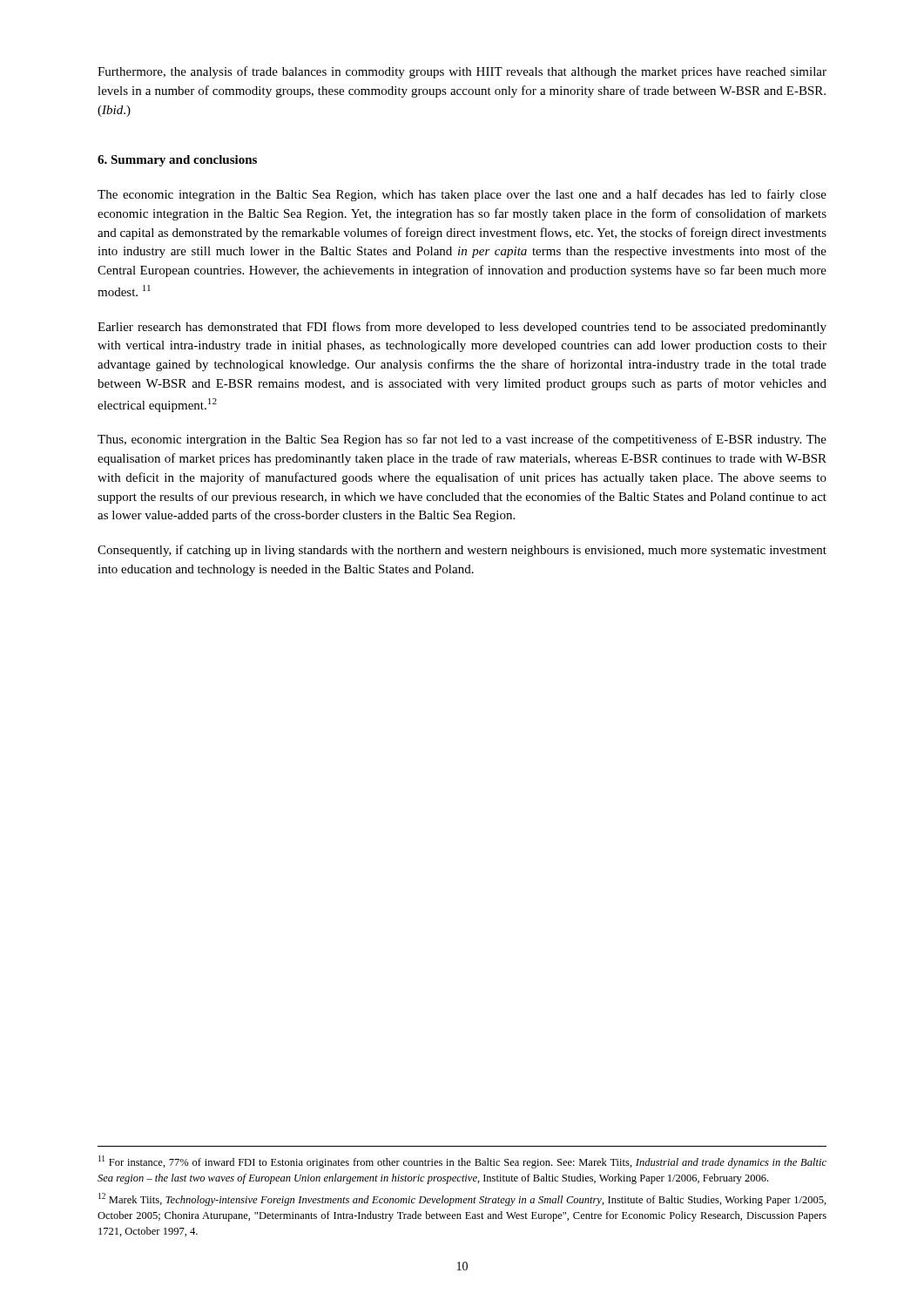Locate the text block that reads "Thus, economic intergration in the Baltic Sea Region"

(x=462, y=478)
